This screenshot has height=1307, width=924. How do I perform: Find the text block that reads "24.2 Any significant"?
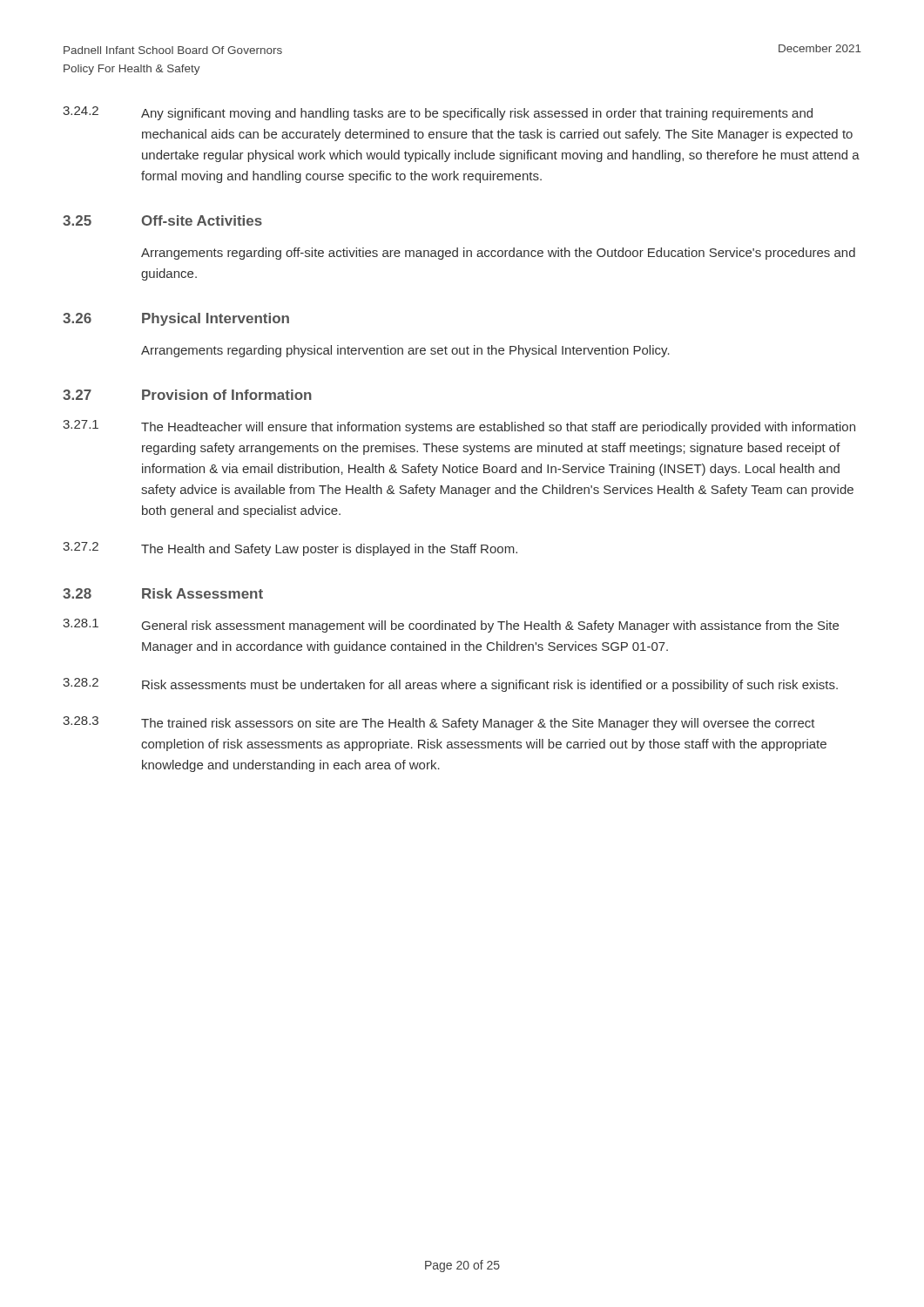click(x=462, y=145)
